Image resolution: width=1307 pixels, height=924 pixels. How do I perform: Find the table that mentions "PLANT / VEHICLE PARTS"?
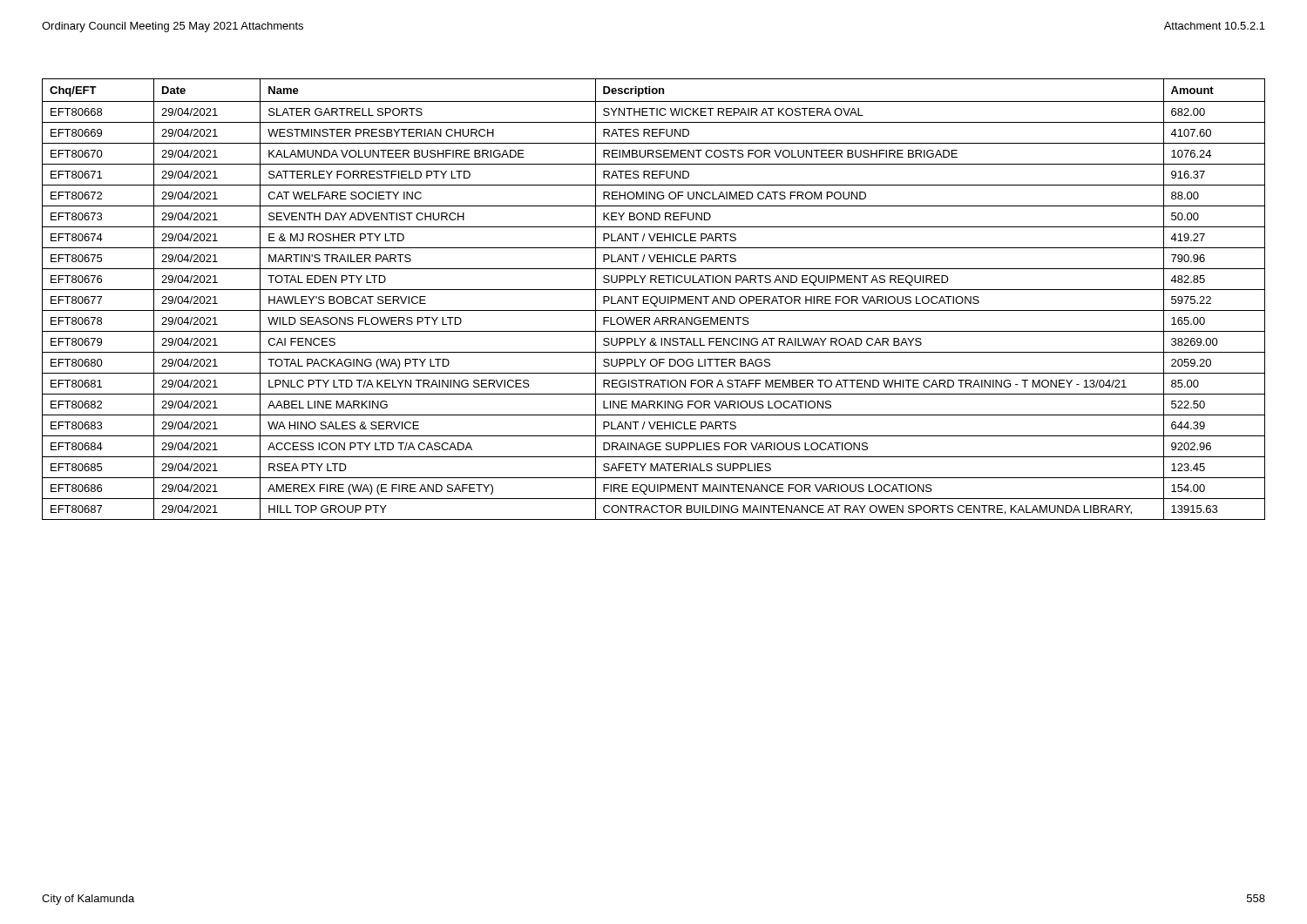point(654,299)
